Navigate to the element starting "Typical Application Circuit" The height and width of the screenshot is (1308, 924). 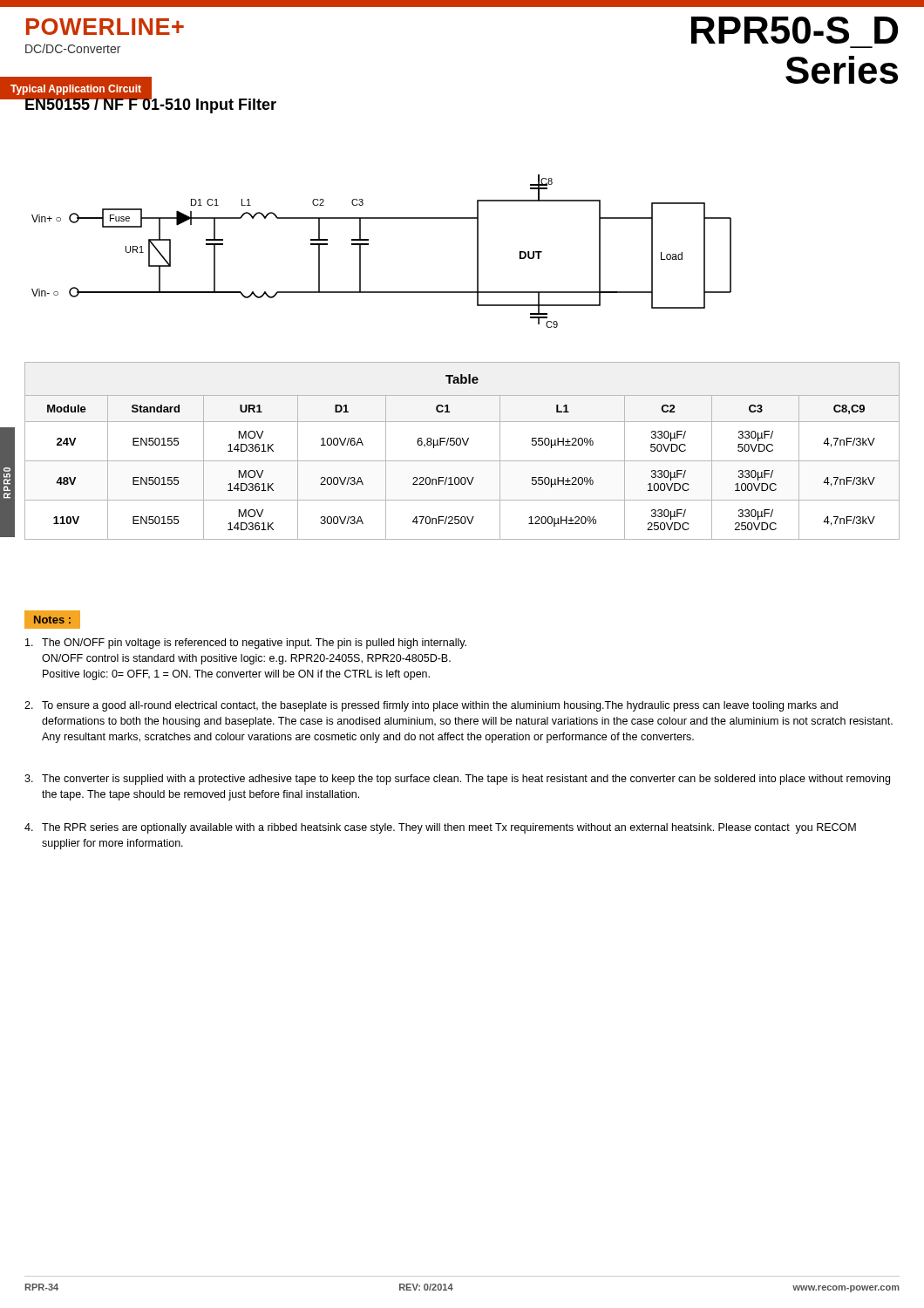[x=76, y=89]
